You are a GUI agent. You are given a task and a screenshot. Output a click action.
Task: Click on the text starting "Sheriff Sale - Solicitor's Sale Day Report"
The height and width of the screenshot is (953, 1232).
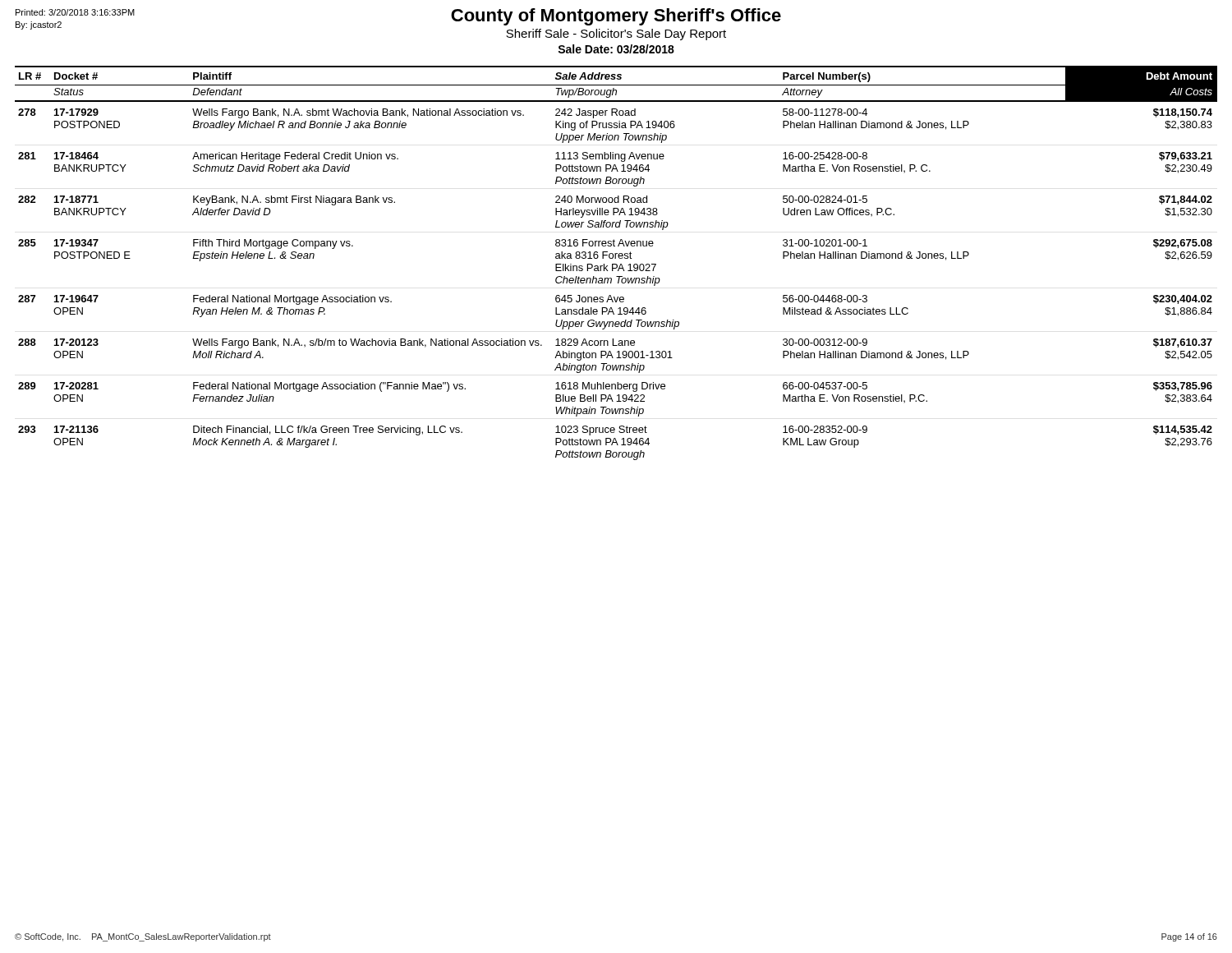616,33
